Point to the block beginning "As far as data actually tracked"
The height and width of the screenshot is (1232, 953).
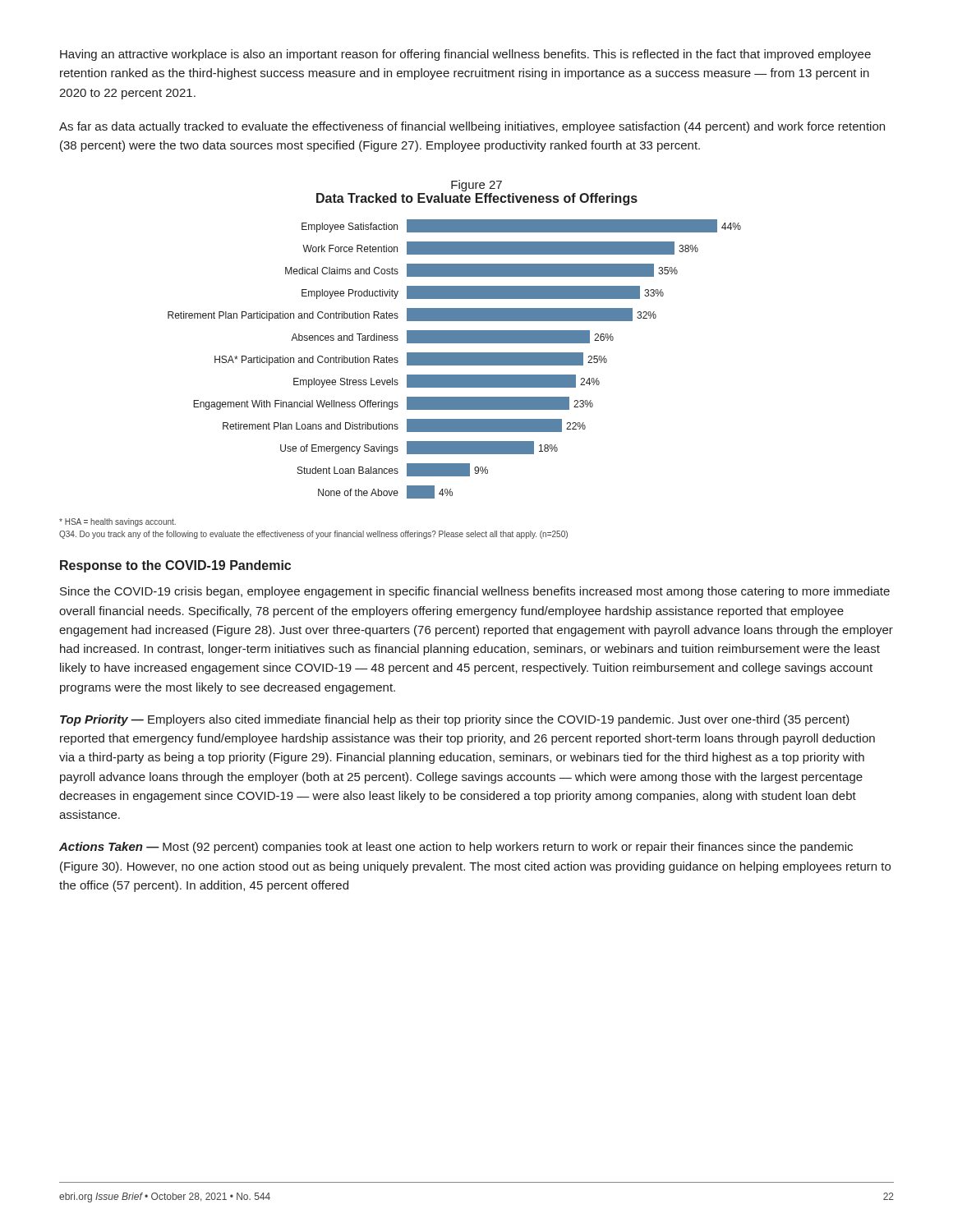[472, 135]
